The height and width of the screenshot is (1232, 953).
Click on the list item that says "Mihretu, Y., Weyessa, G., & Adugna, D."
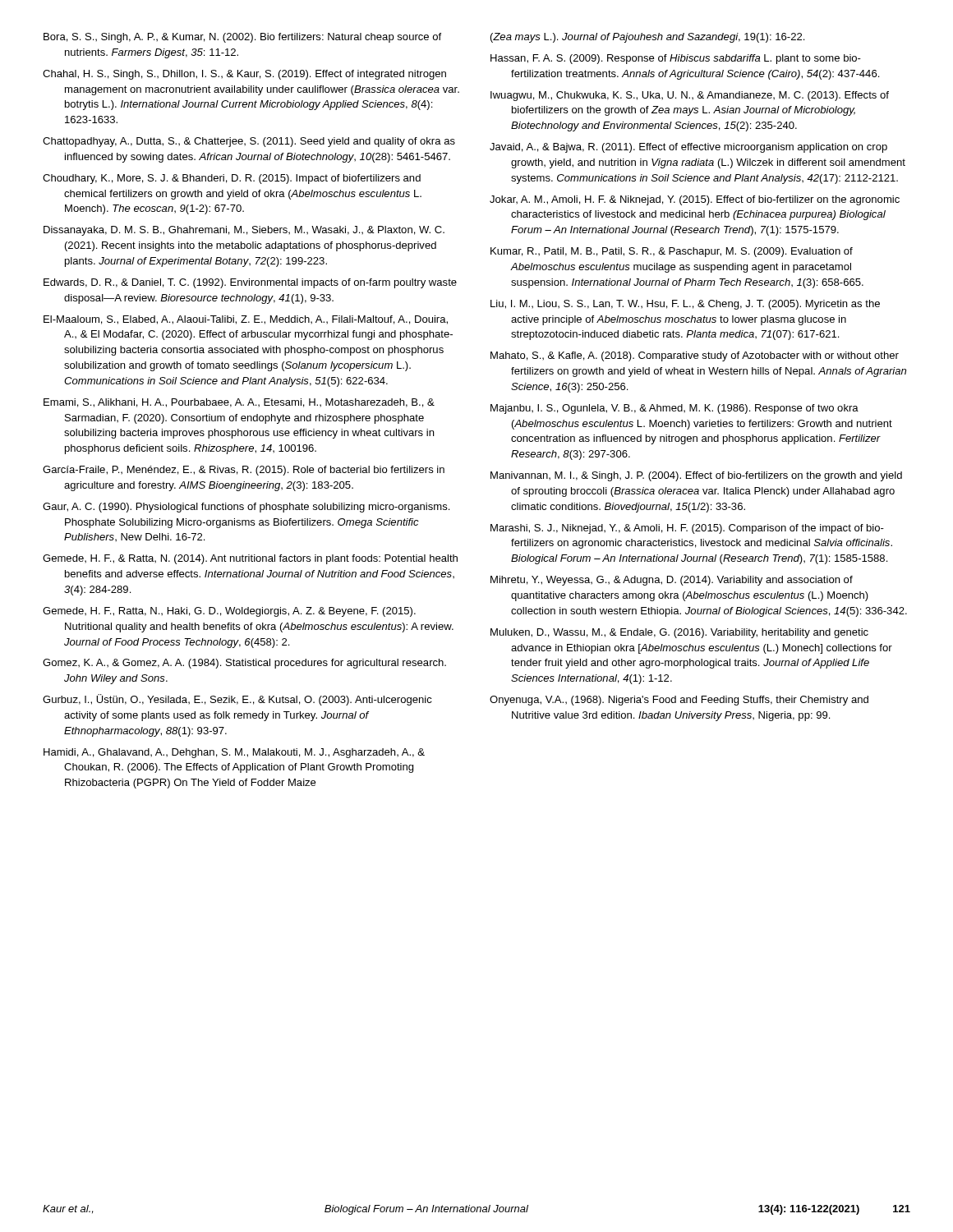click(699, 595)
